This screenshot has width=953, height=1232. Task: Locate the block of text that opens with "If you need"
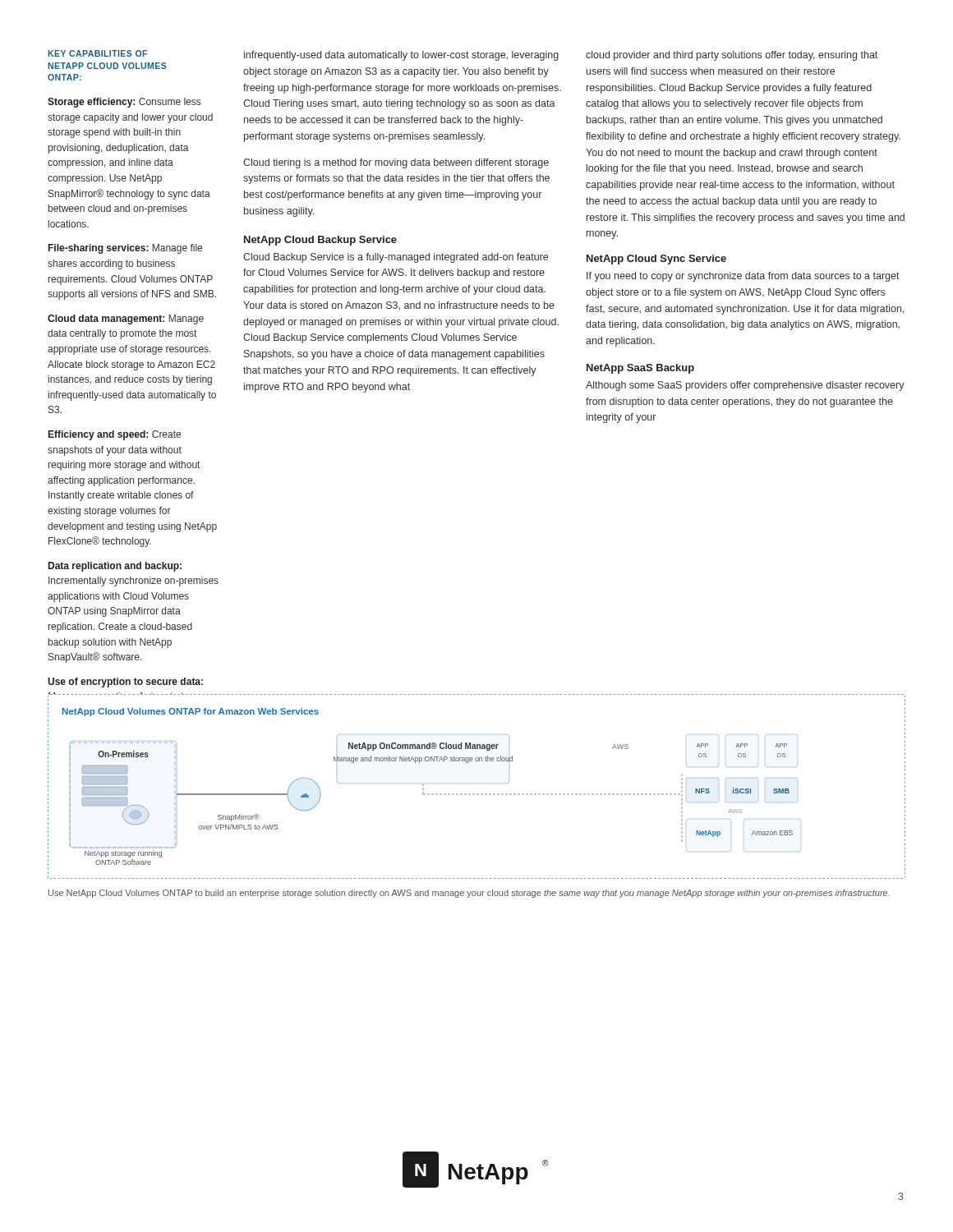745,308
